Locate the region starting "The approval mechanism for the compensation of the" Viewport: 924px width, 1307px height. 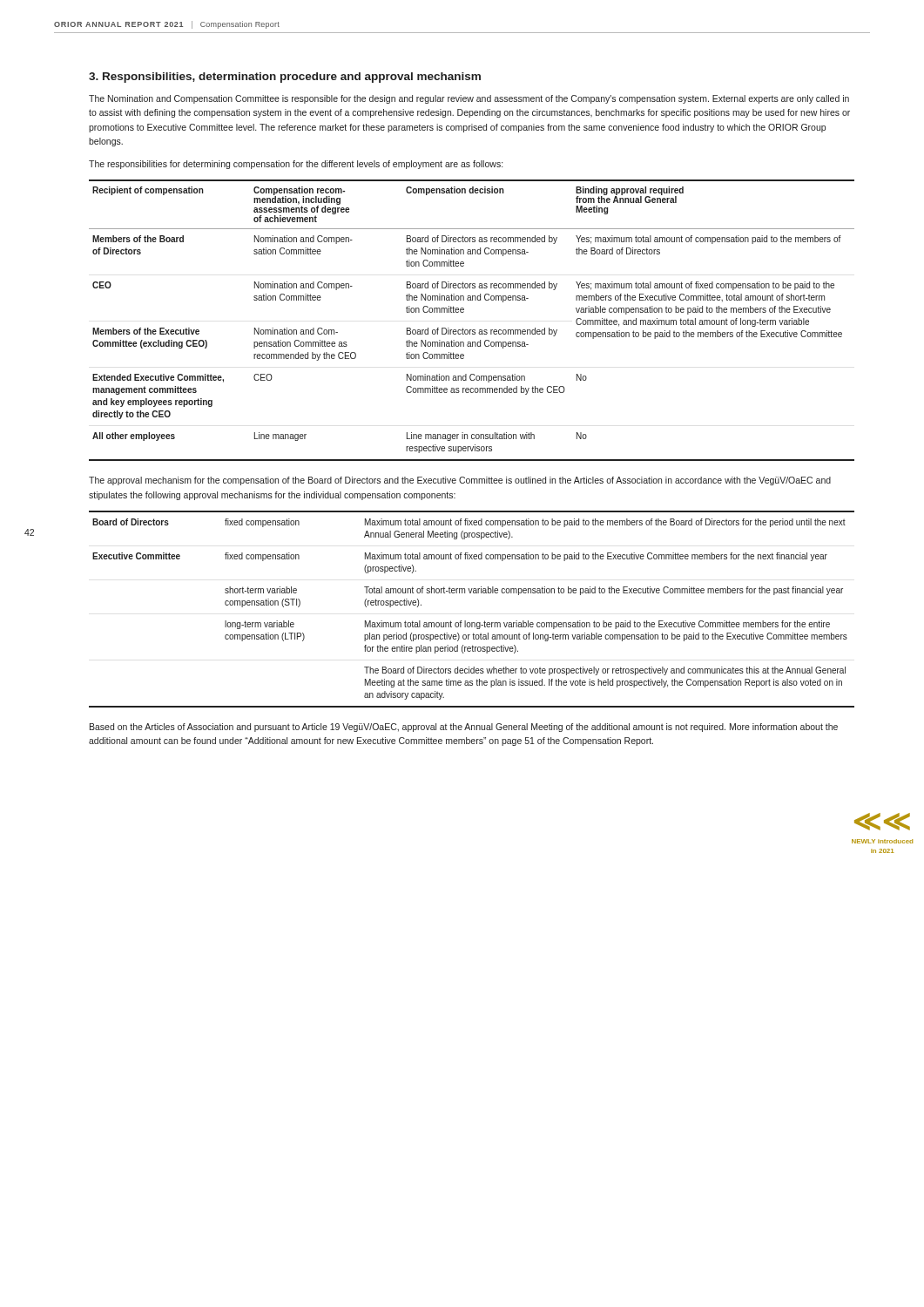[460, 488]
